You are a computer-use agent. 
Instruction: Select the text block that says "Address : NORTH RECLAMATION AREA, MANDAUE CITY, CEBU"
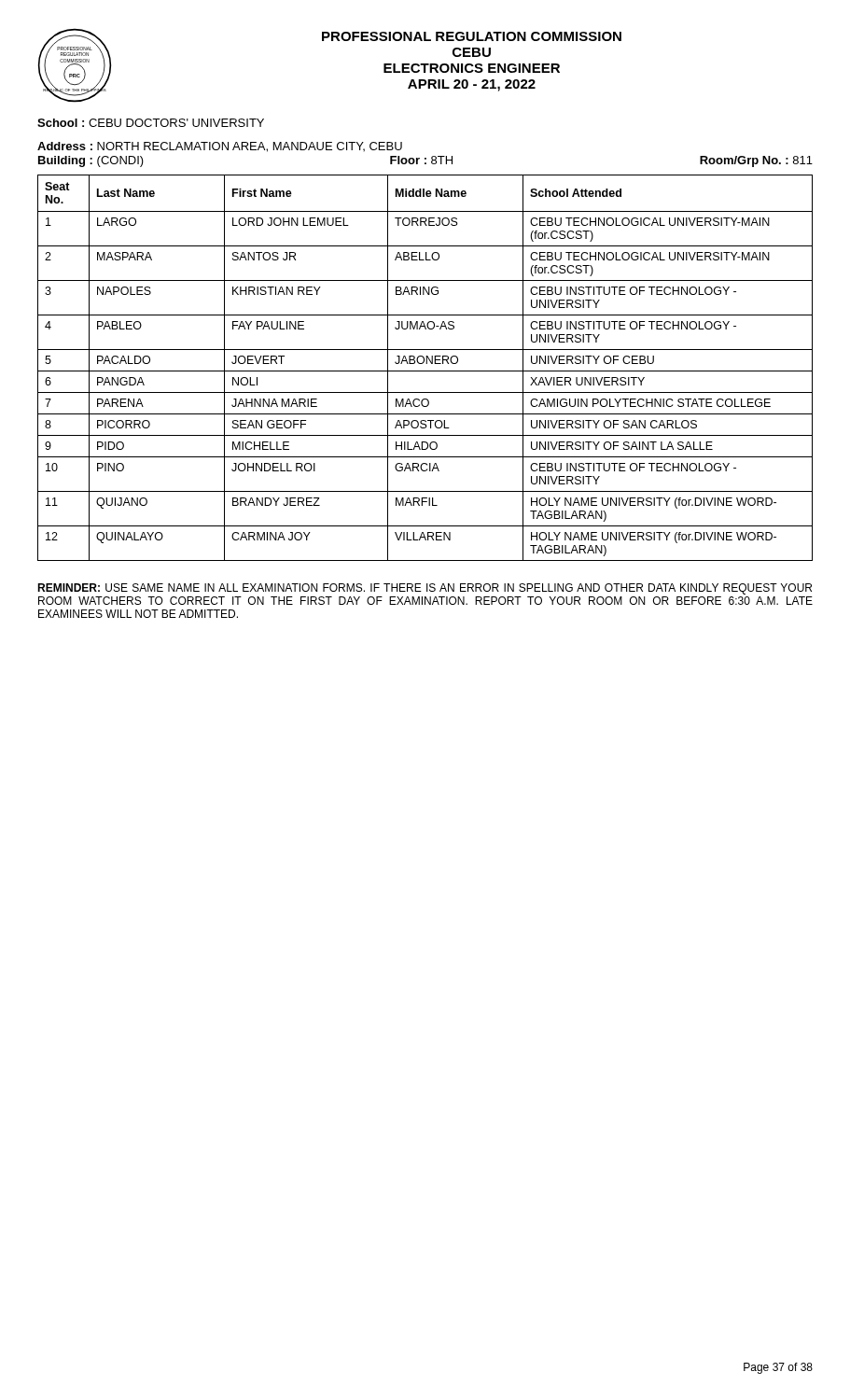(x=425, y=153)
